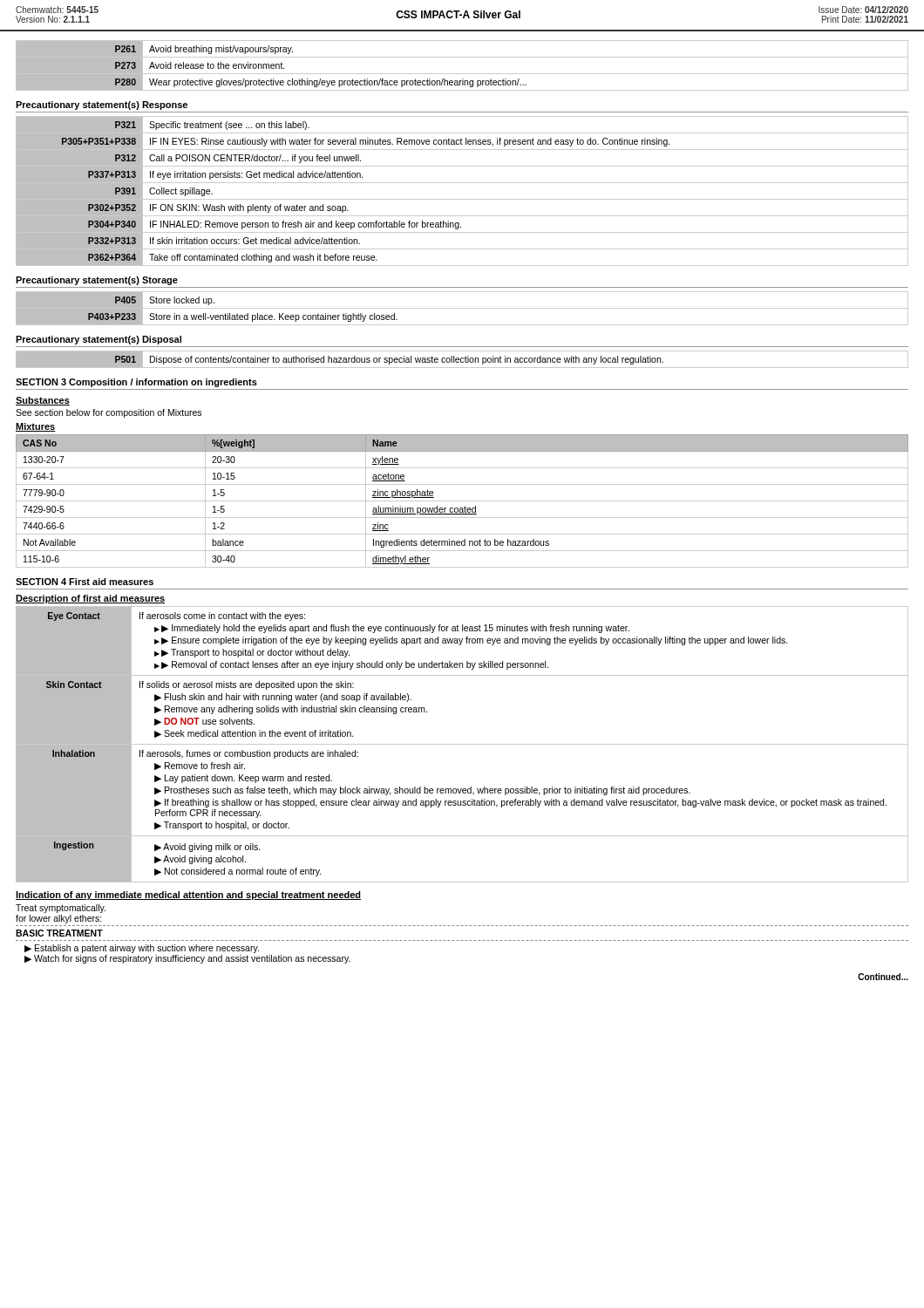The width and height of the screenshot is (924, 1308).
Task: Find "SECTION 3 Composition / information on ingredients" on this page
Action: click(x=136, y=382)
